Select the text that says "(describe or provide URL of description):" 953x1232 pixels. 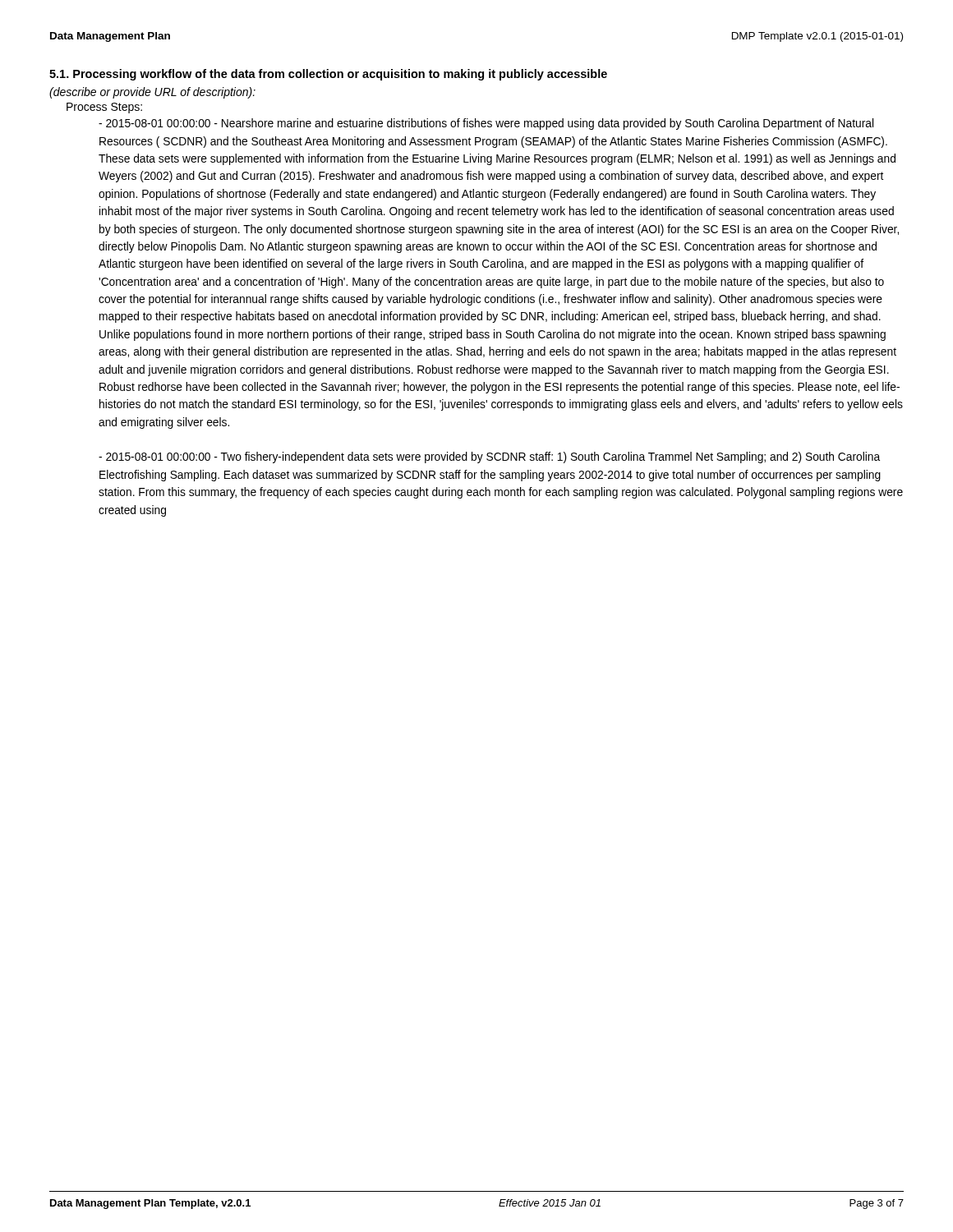[152, 92]
